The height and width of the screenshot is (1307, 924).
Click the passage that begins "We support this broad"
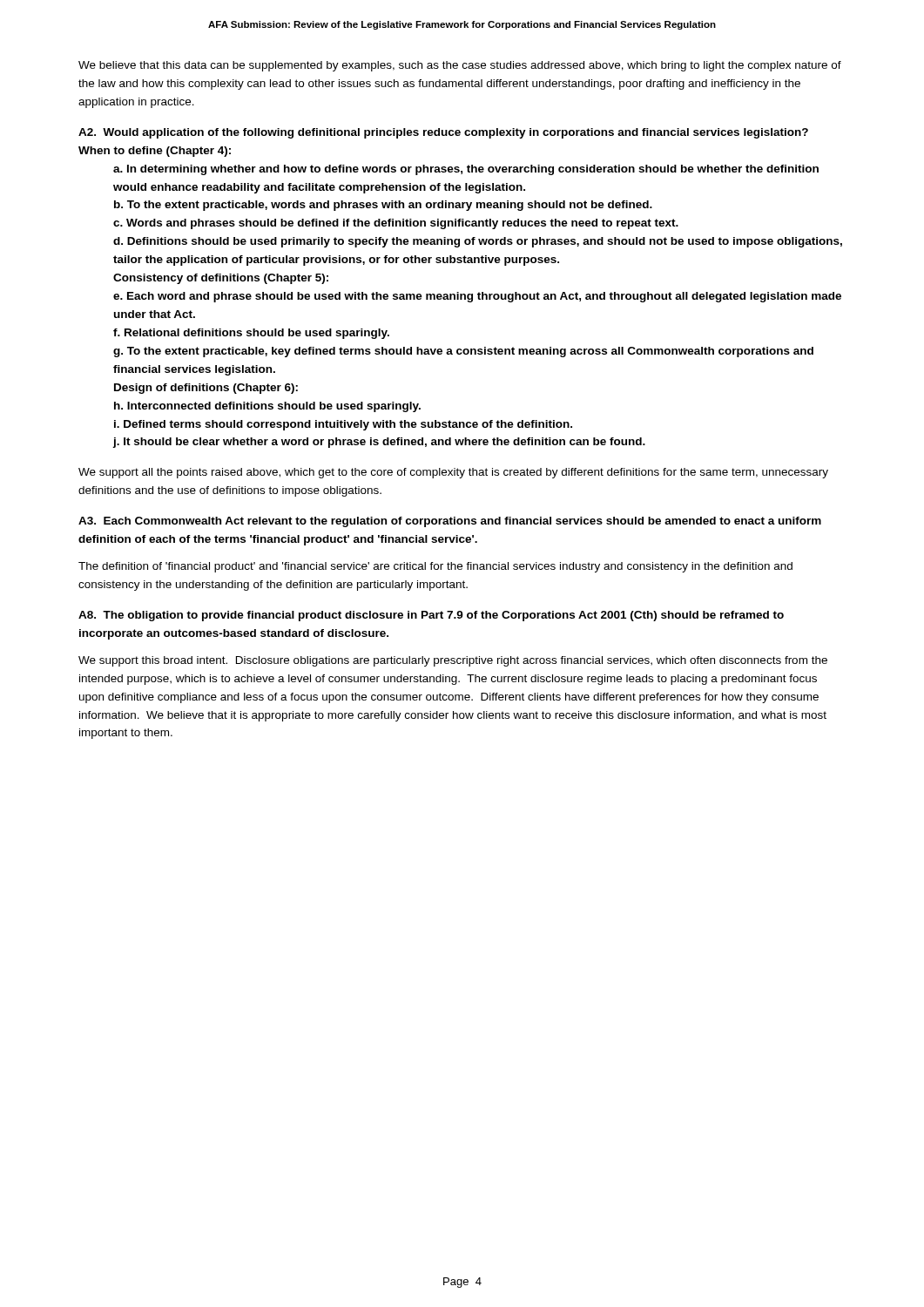pos(453,696)
